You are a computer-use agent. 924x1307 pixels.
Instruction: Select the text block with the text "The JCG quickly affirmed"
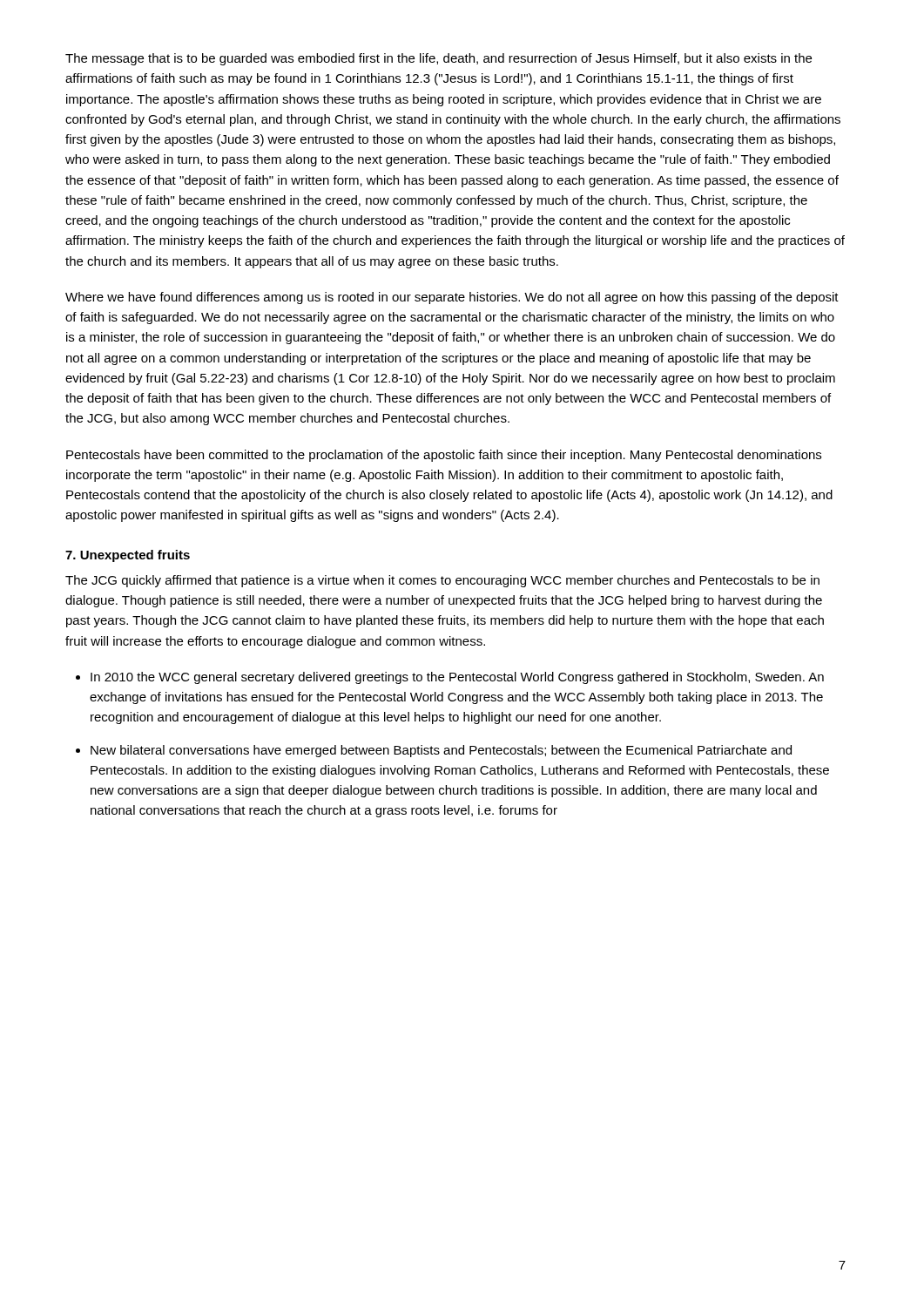tap(455, 610)
